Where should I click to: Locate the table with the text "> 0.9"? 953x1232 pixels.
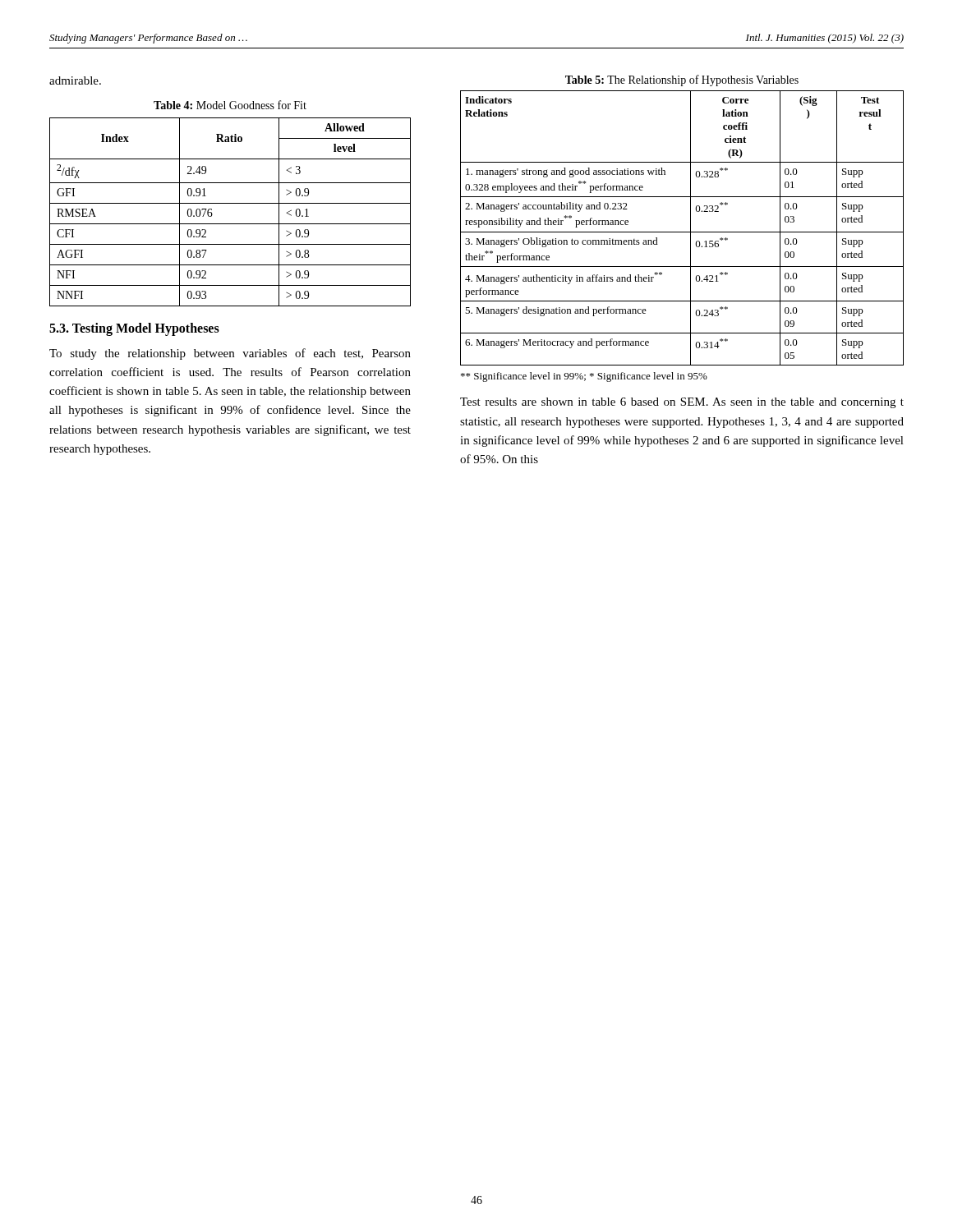pyautogui.click(x=230, y=212)
